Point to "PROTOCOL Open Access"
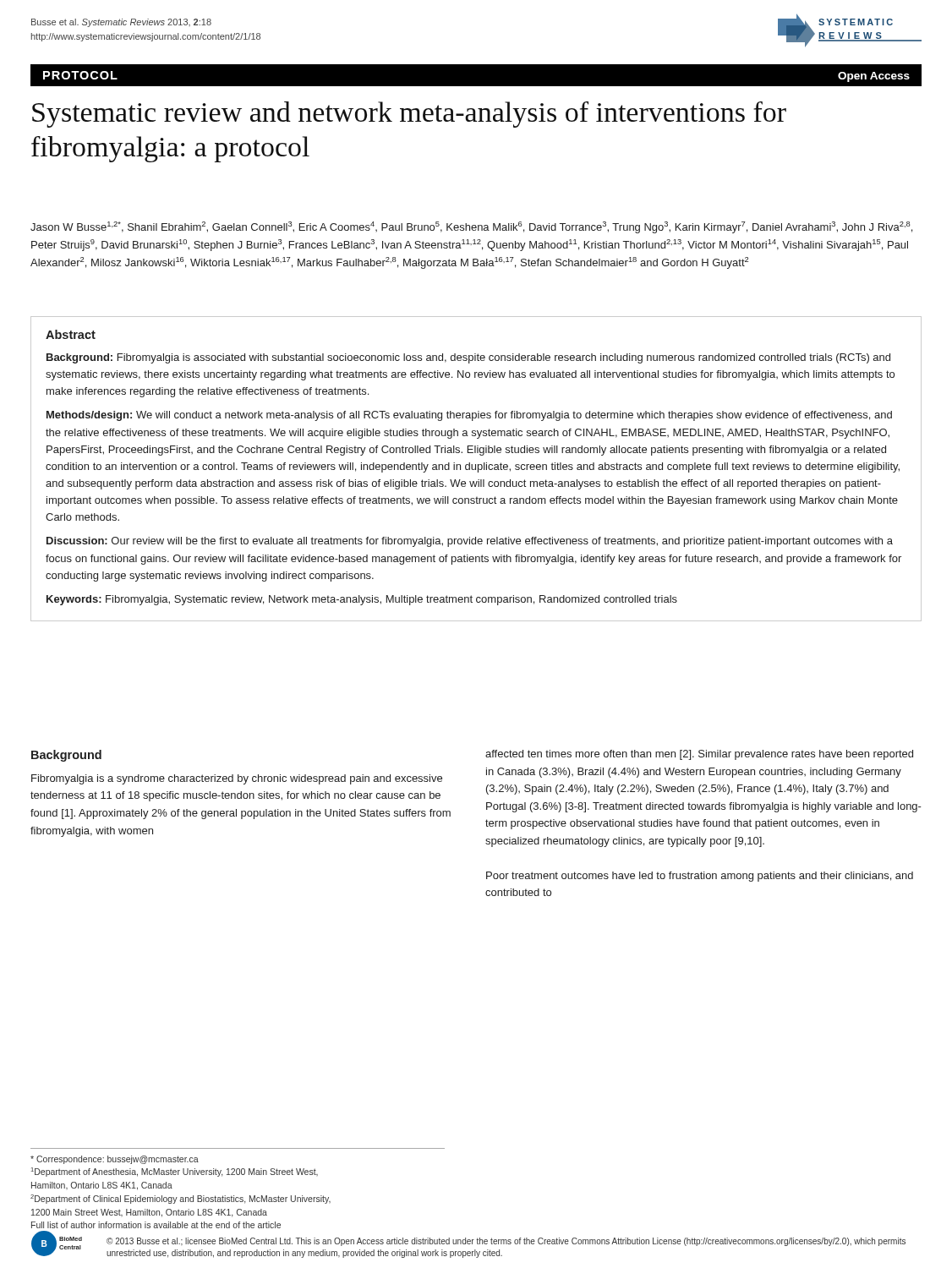The height and width of the screenshot is (1268, 952). point(476,75)
